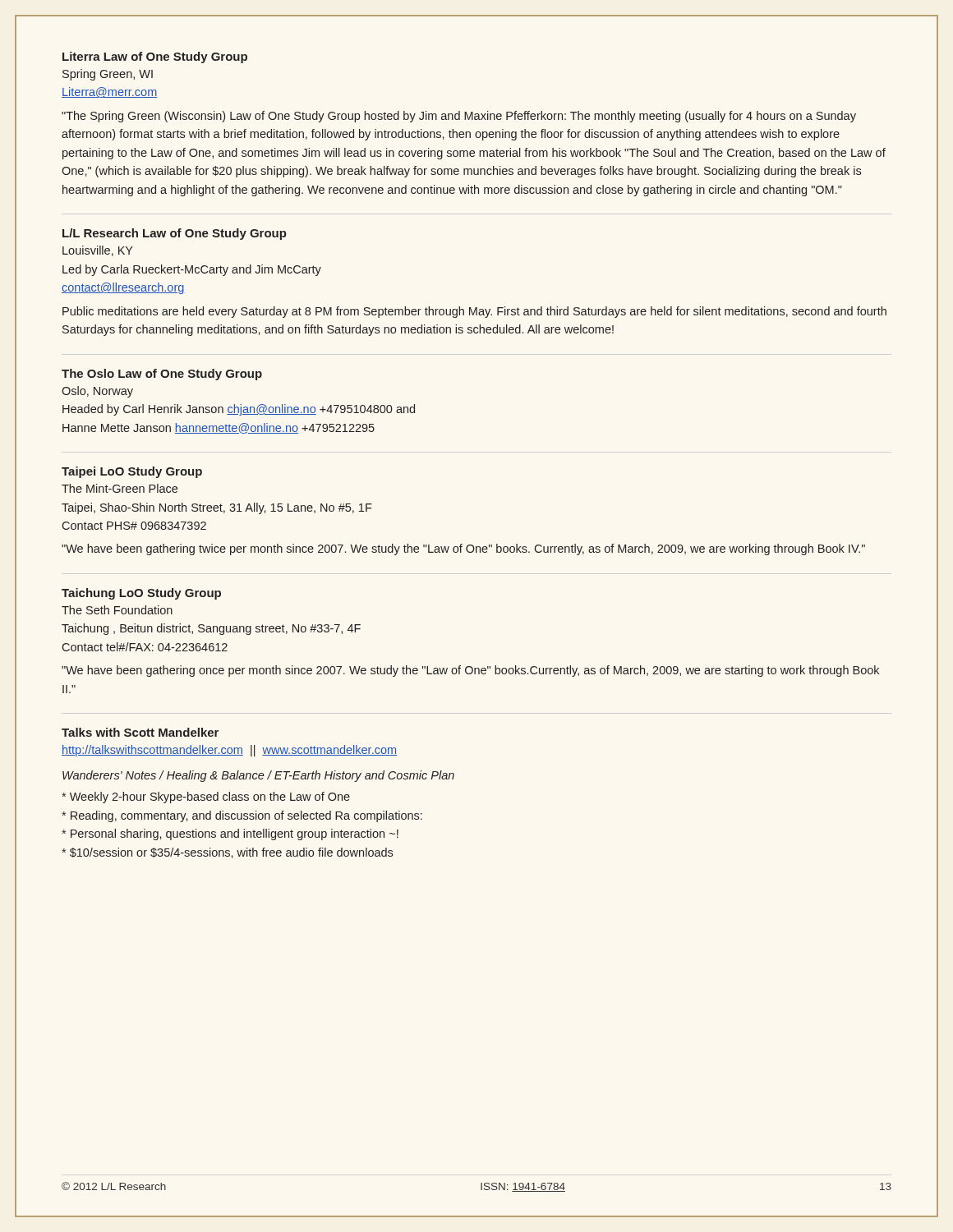Point to the block beginning "$10/session or $35/4-sessions,"
This screenshot has height=1232, width=953.
[x=228, y=852]
